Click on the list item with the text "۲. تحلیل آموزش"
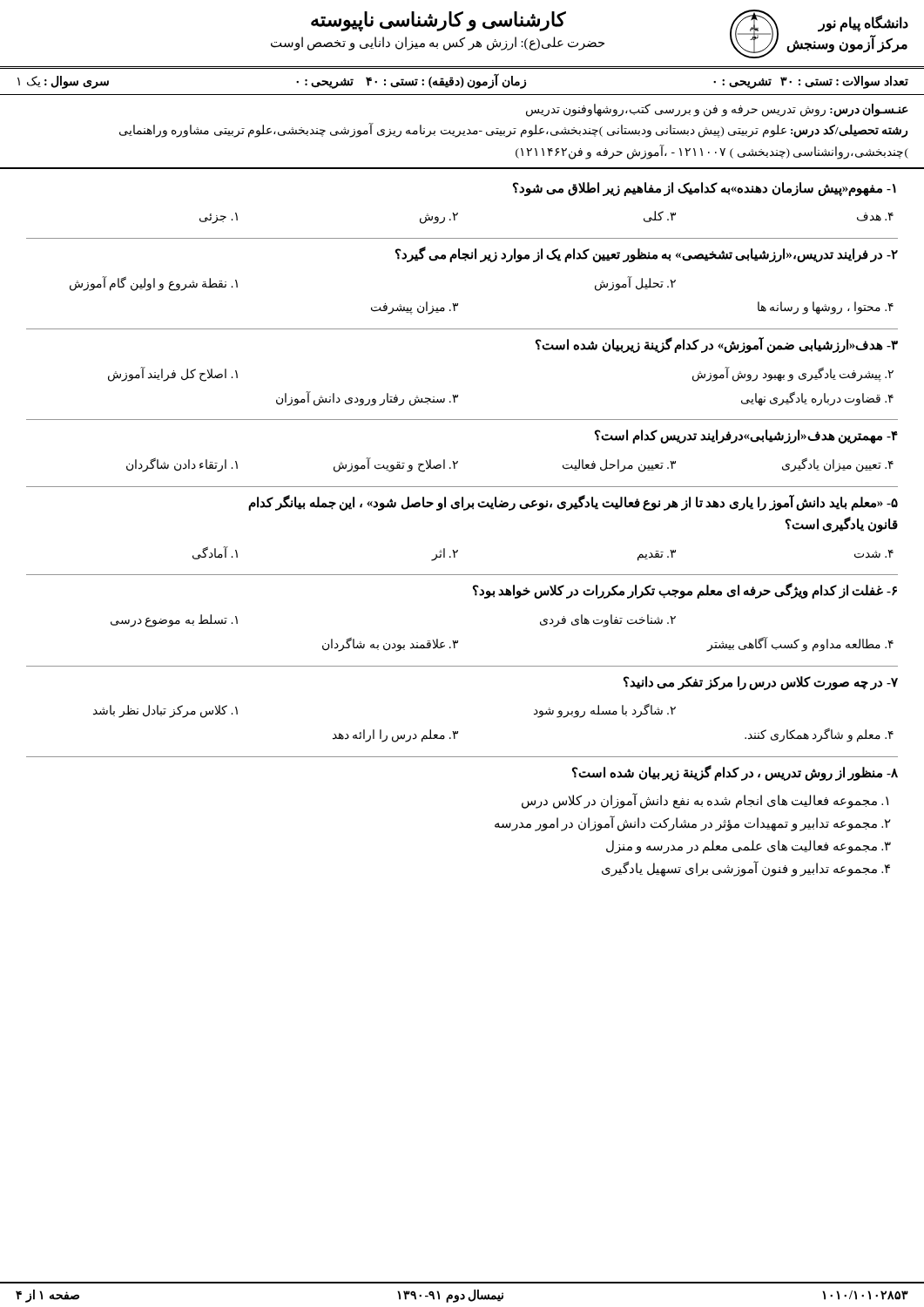924x1307 pixels. (x=635, y=283)
